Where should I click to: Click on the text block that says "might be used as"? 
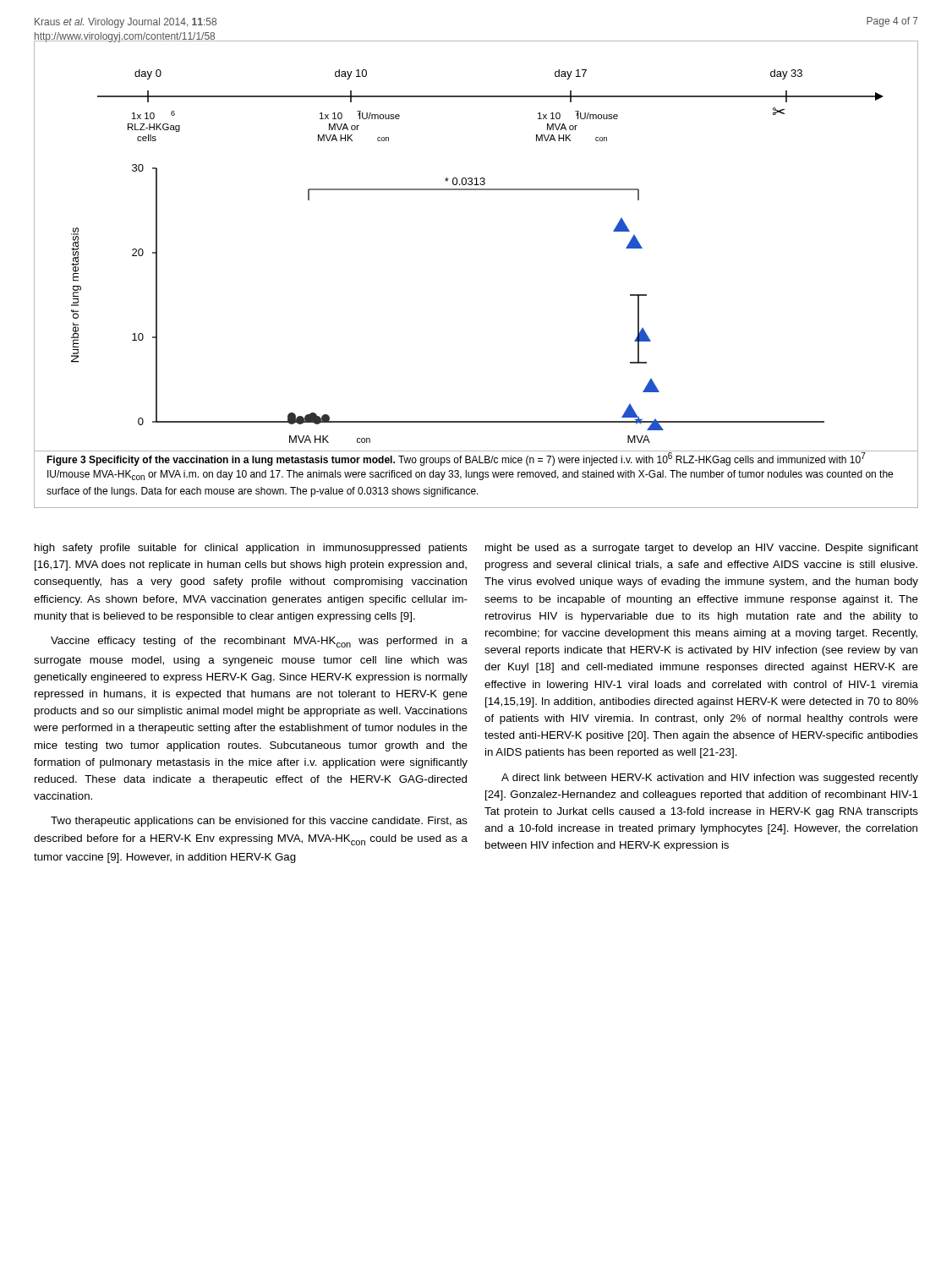[701, 697]
